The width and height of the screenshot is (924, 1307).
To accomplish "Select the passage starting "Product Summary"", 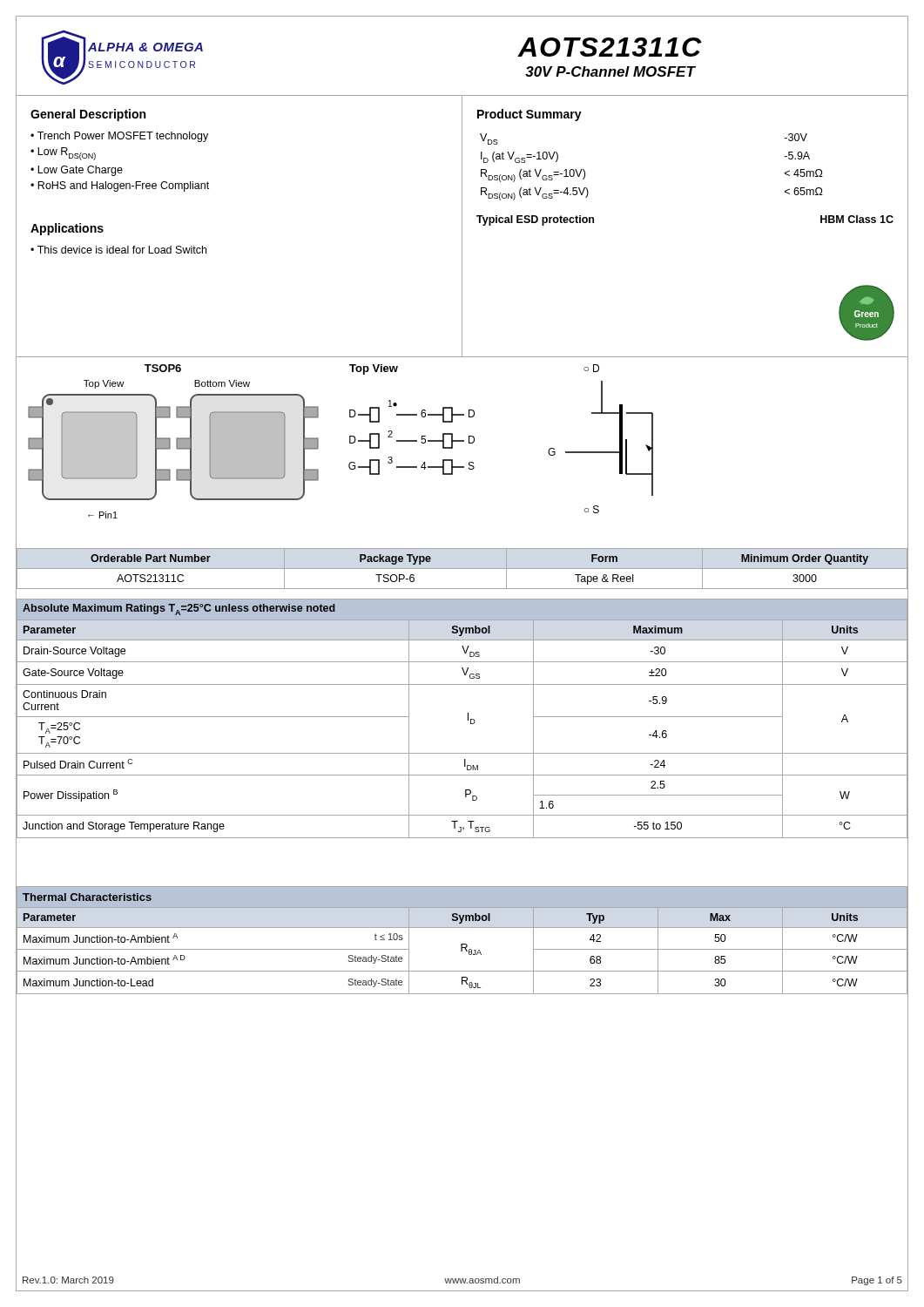I will tap(529, 114).
